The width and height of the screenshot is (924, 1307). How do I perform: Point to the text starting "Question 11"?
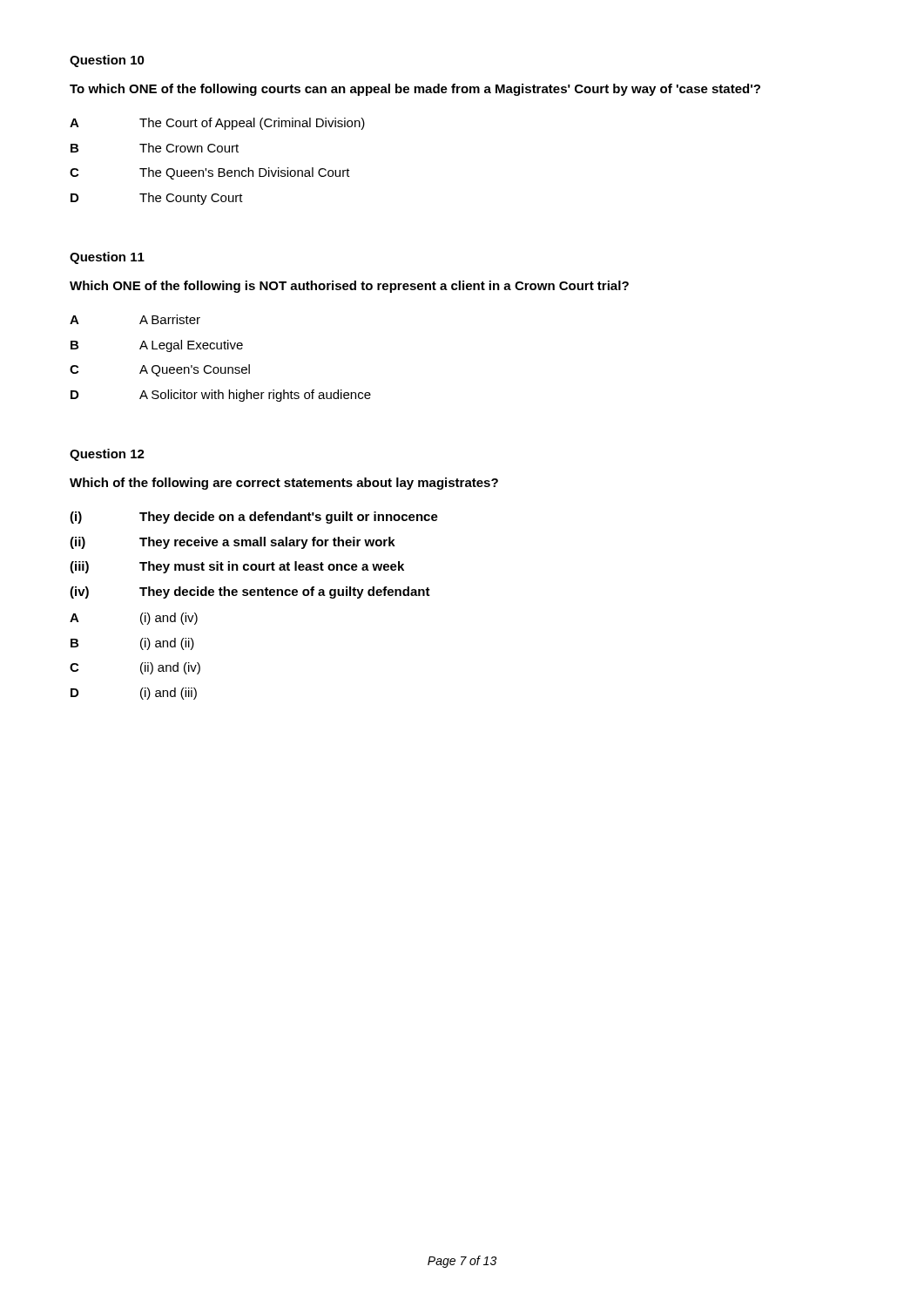point(107,257)
